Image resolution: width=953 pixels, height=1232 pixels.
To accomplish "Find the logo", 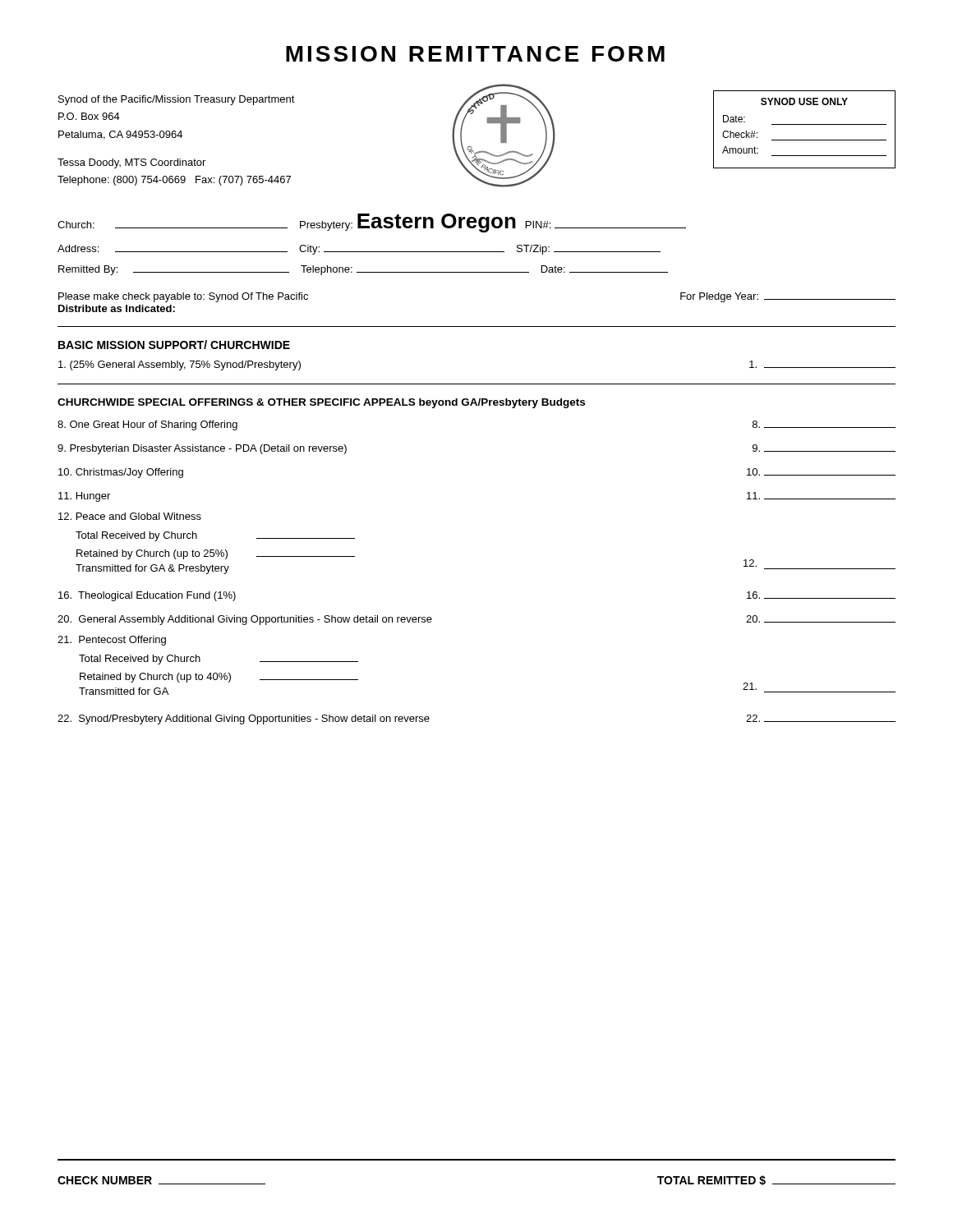I will (x=504, y=137).
